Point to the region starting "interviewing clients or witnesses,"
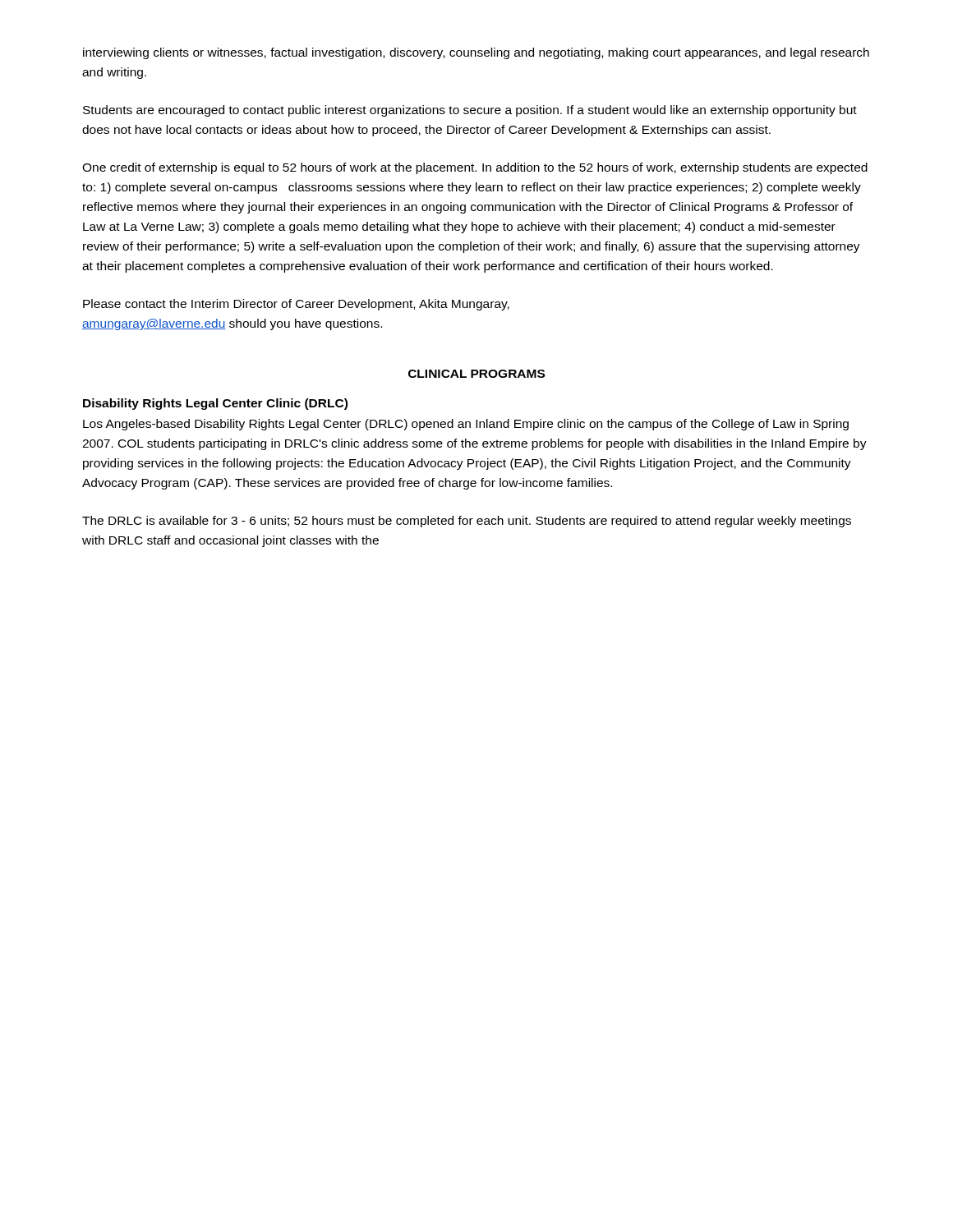 476,62
